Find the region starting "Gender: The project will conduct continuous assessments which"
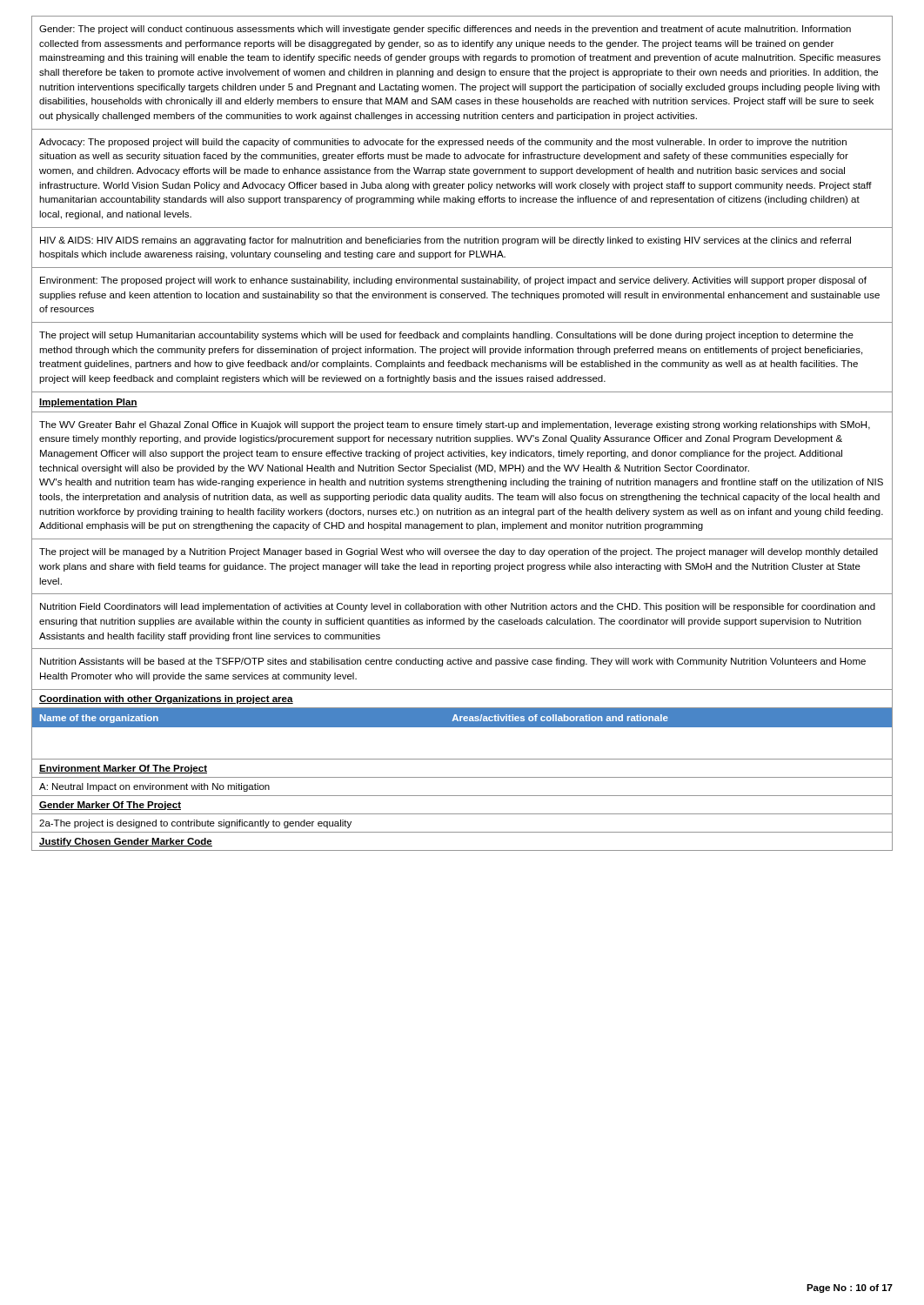The width and height of the screenshot is (924, 1305). coord(462,73)
